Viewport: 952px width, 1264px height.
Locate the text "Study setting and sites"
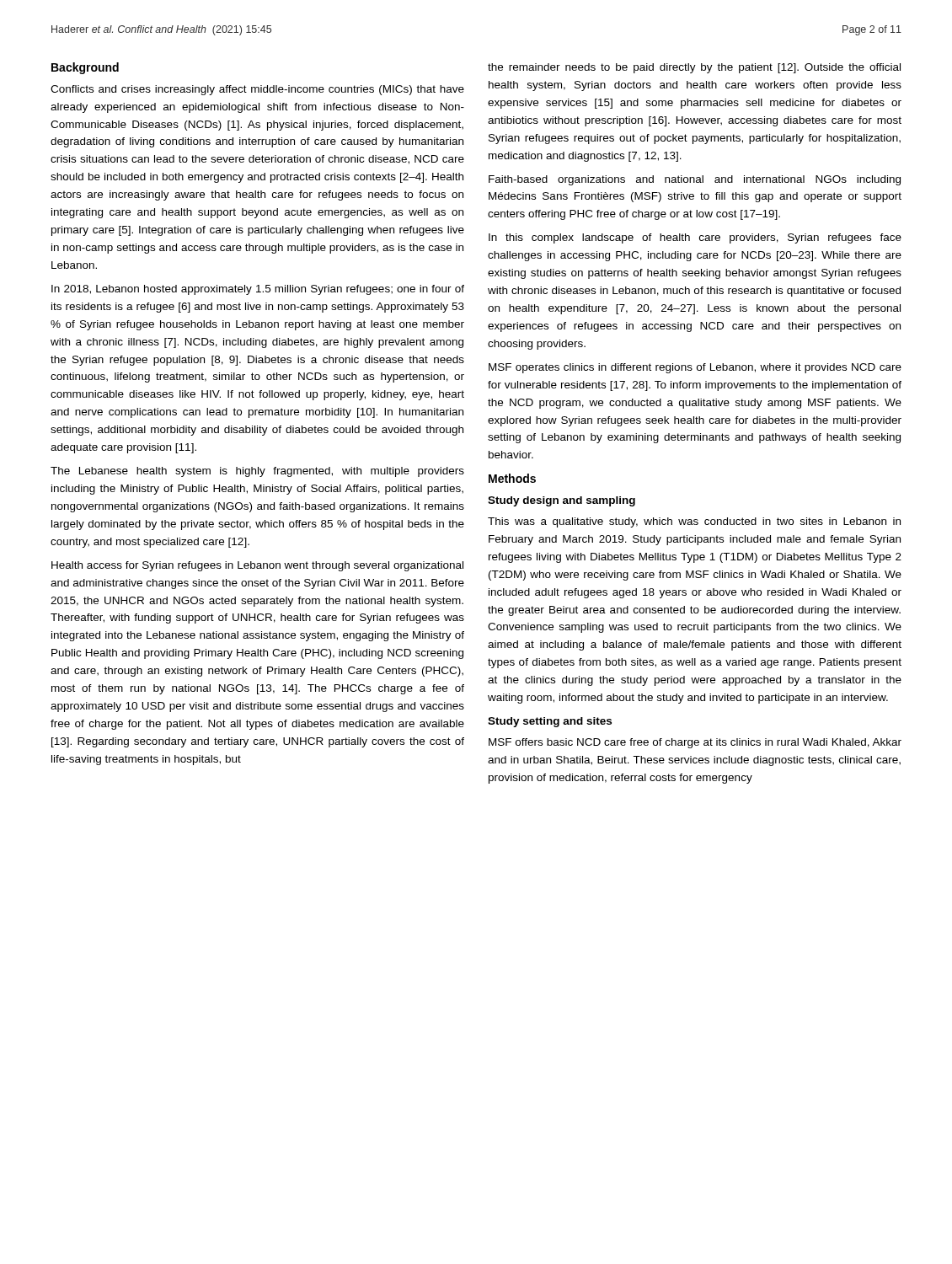550,721
